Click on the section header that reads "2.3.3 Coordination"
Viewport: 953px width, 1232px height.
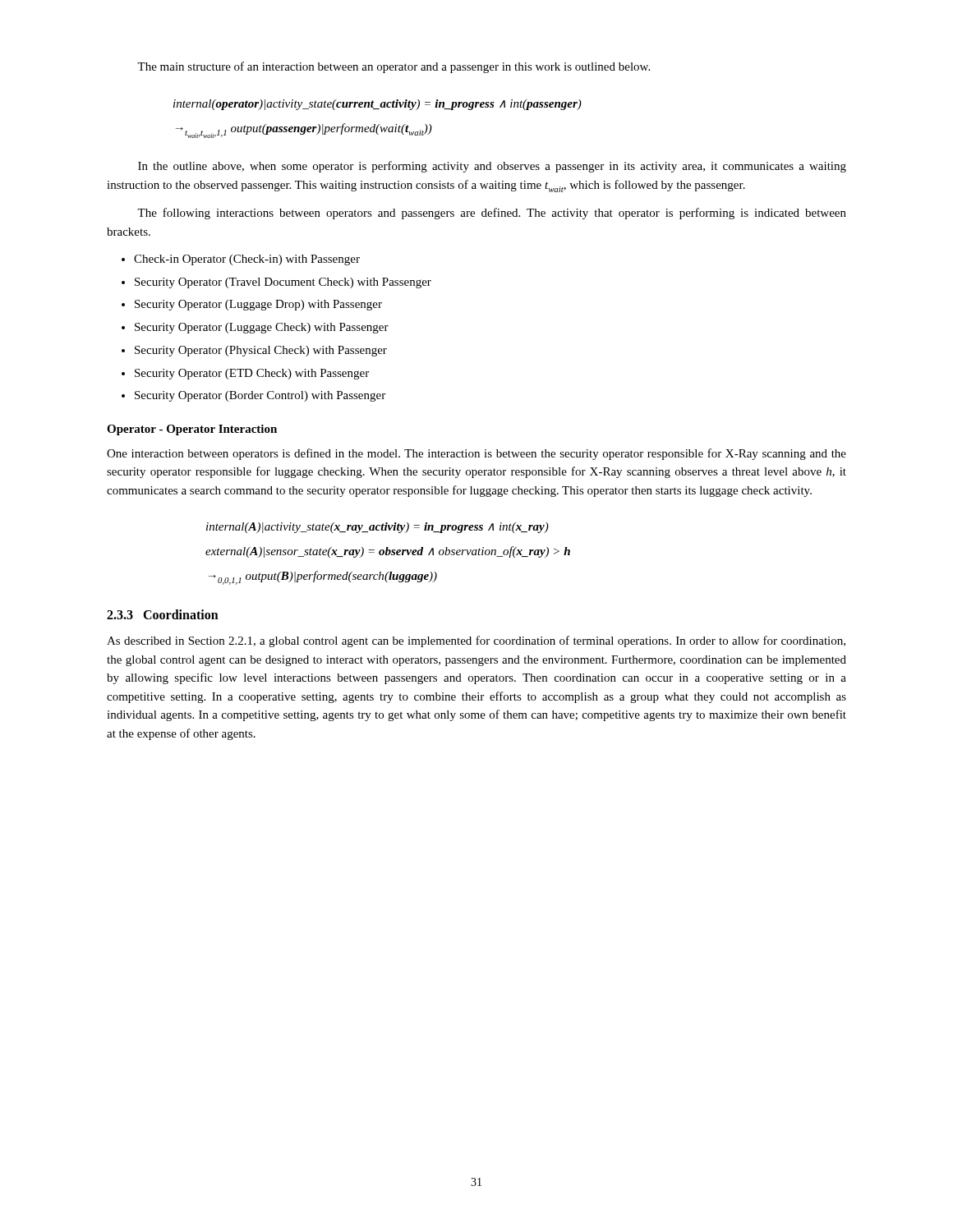tap(162, 615)
